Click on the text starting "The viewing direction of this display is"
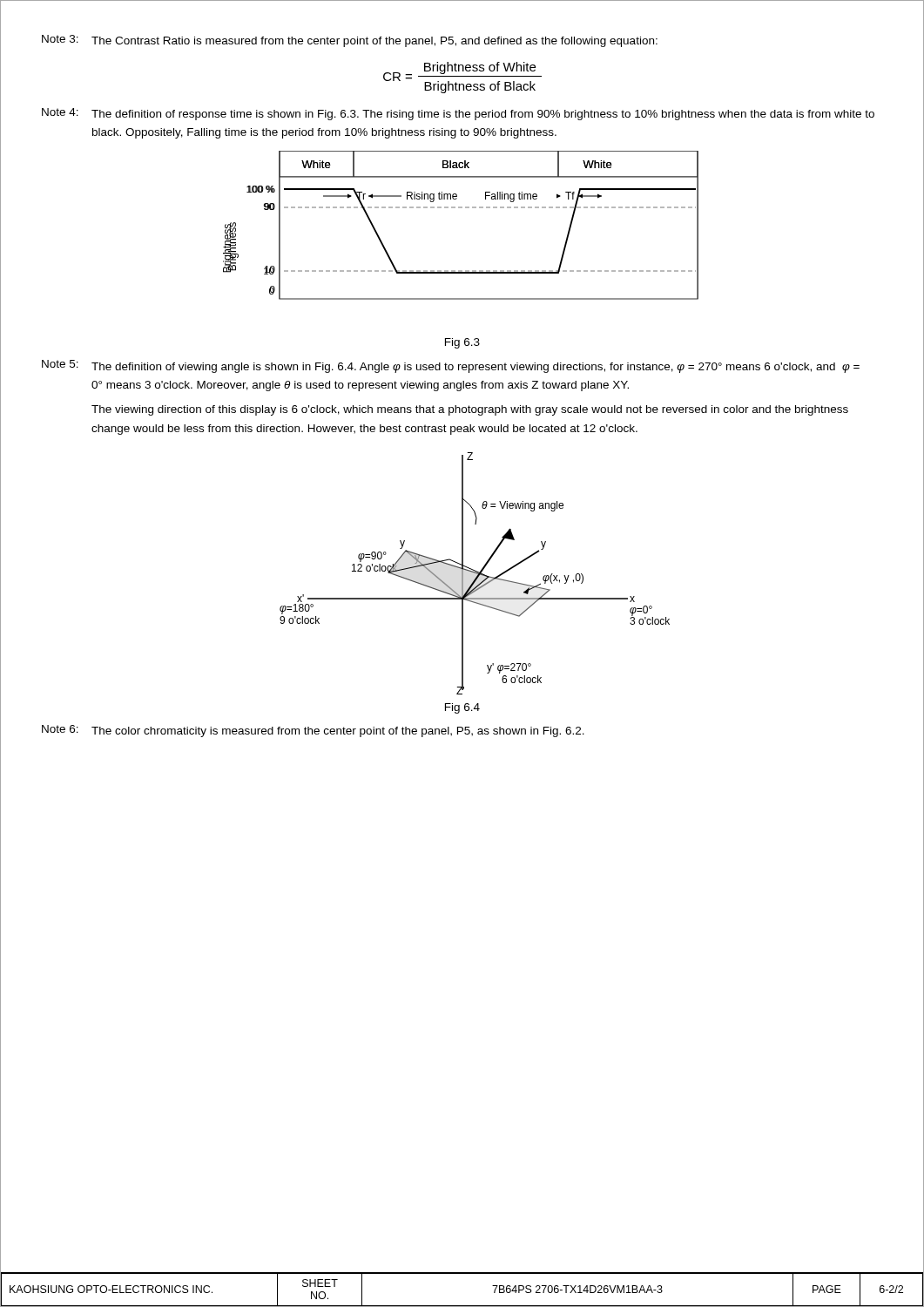Viewport: 924px width, 1307px height. coord(470,419)
